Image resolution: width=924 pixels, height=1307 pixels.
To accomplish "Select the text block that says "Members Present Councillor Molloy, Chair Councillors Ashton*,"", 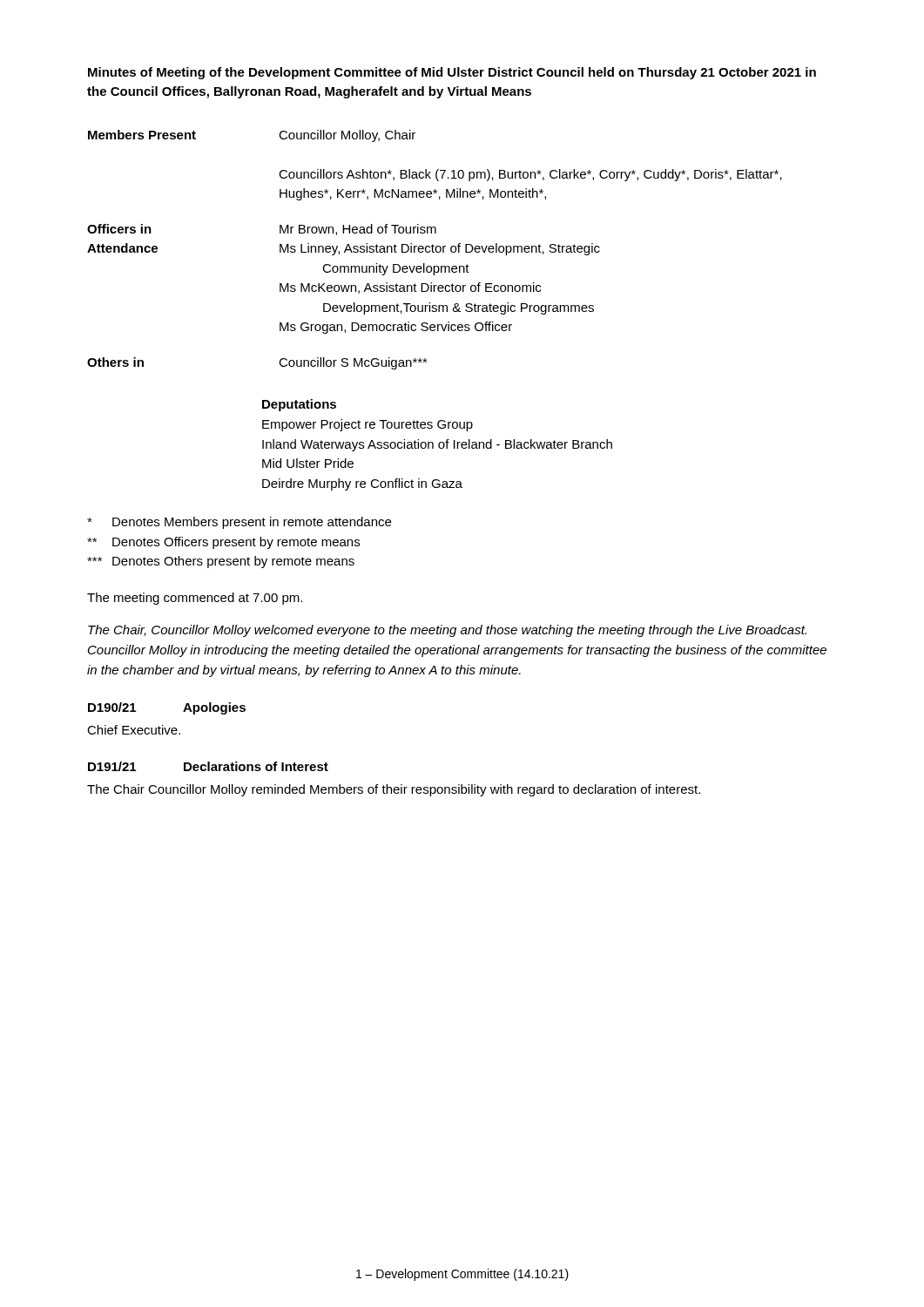I will point(462,172).
